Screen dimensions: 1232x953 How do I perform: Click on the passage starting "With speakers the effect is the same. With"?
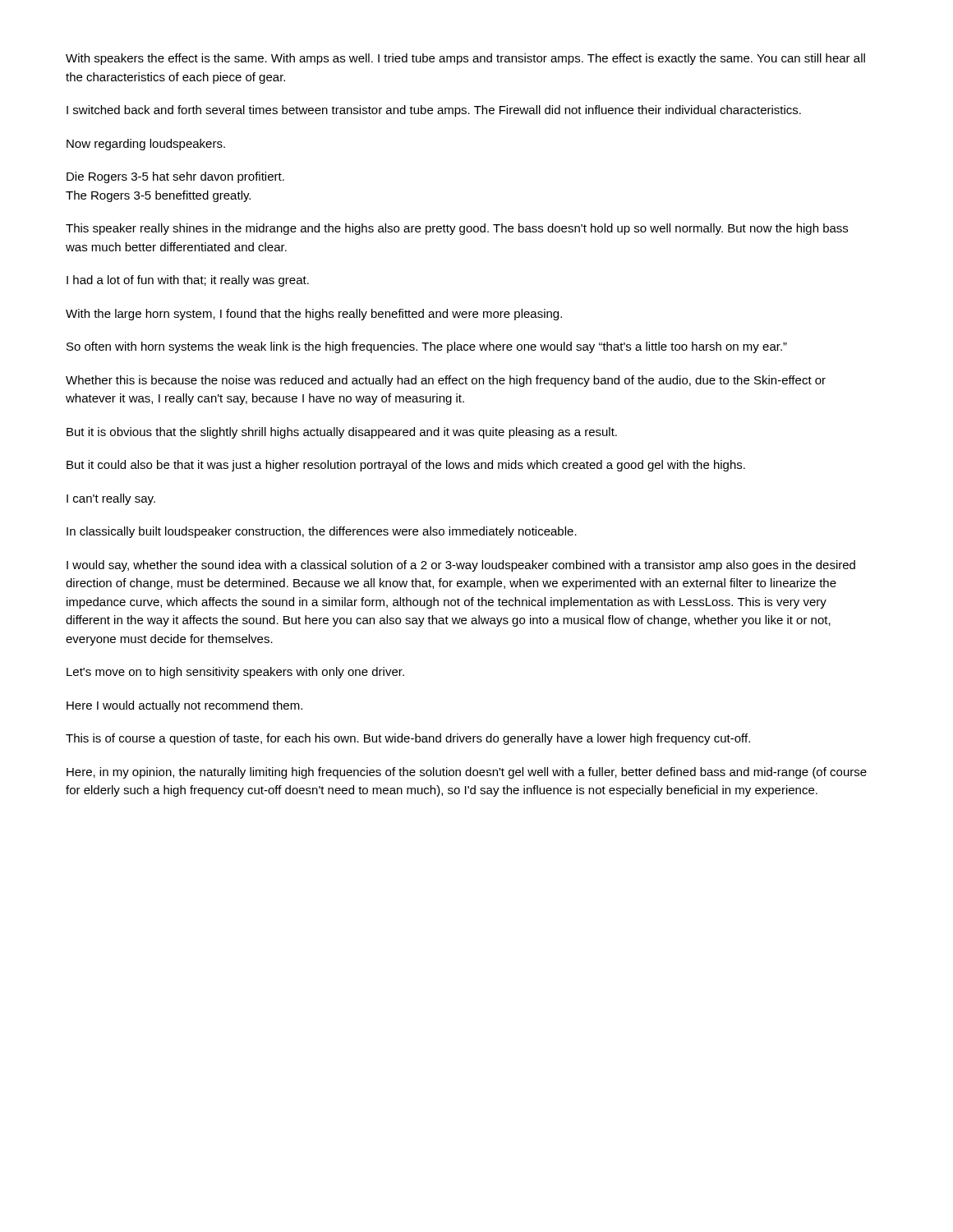click(466, 67)
